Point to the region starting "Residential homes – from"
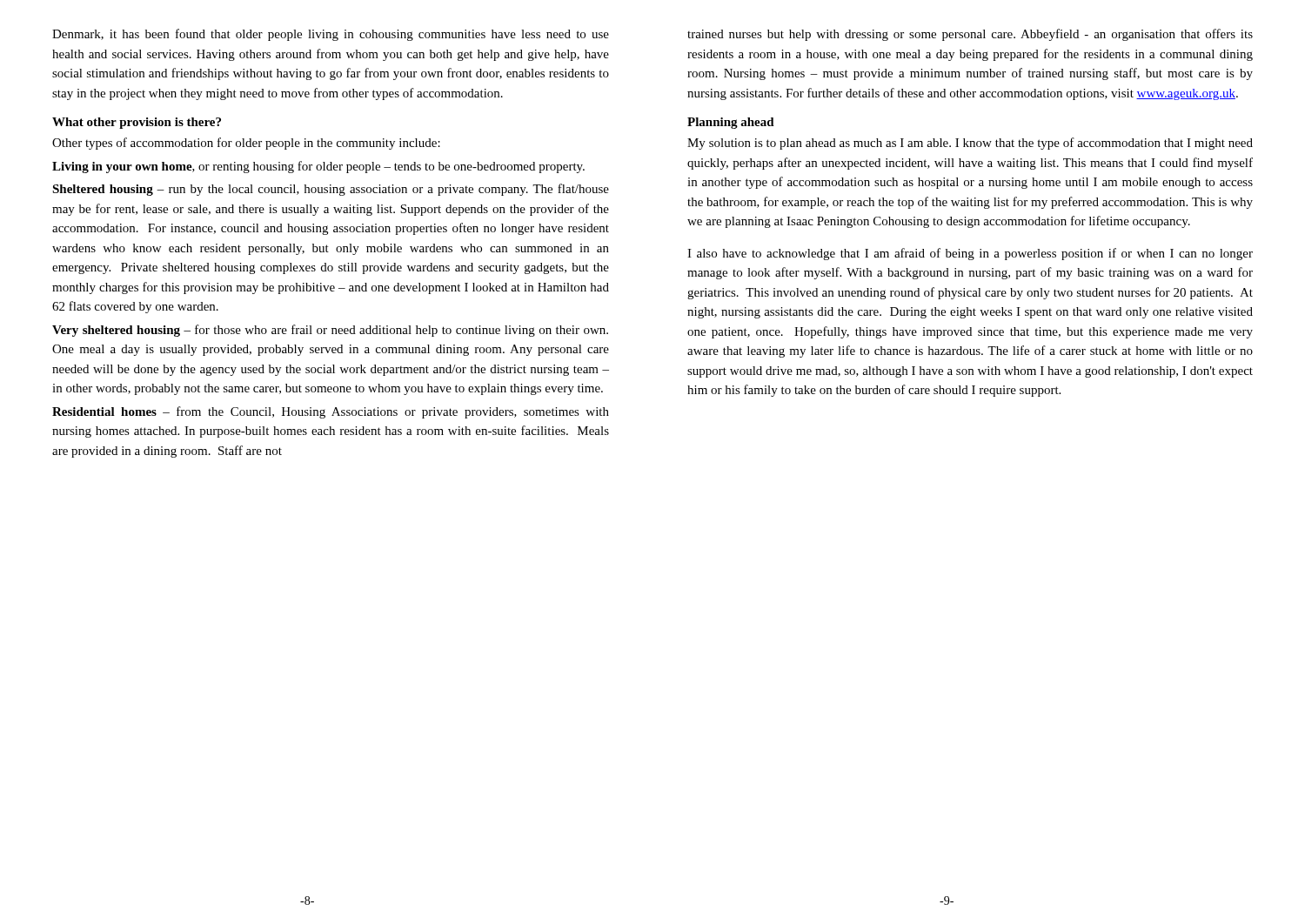 point(331,431)
